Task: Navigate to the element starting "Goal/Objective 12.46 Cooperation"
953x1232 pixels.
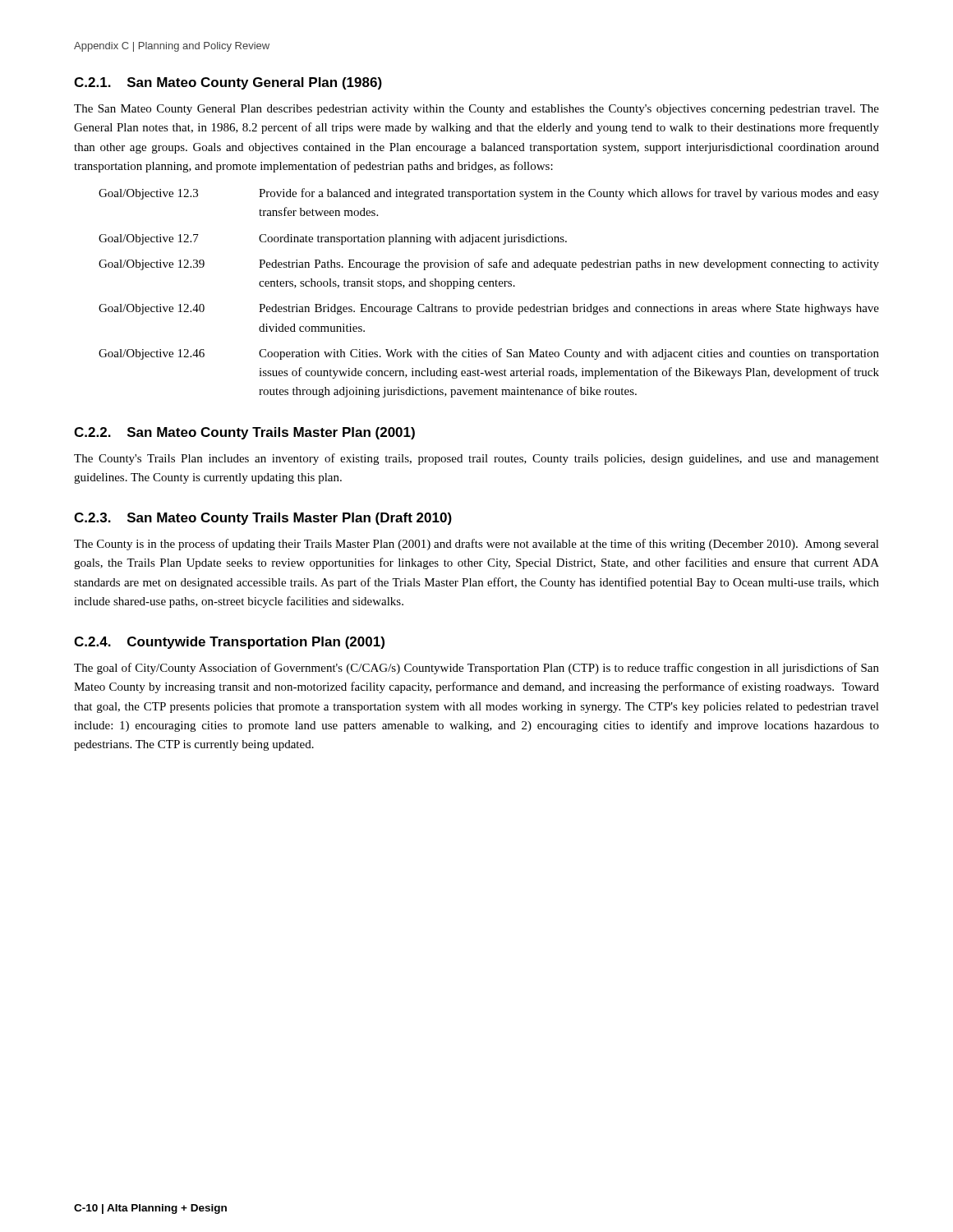Action: [x=476, y=373]
